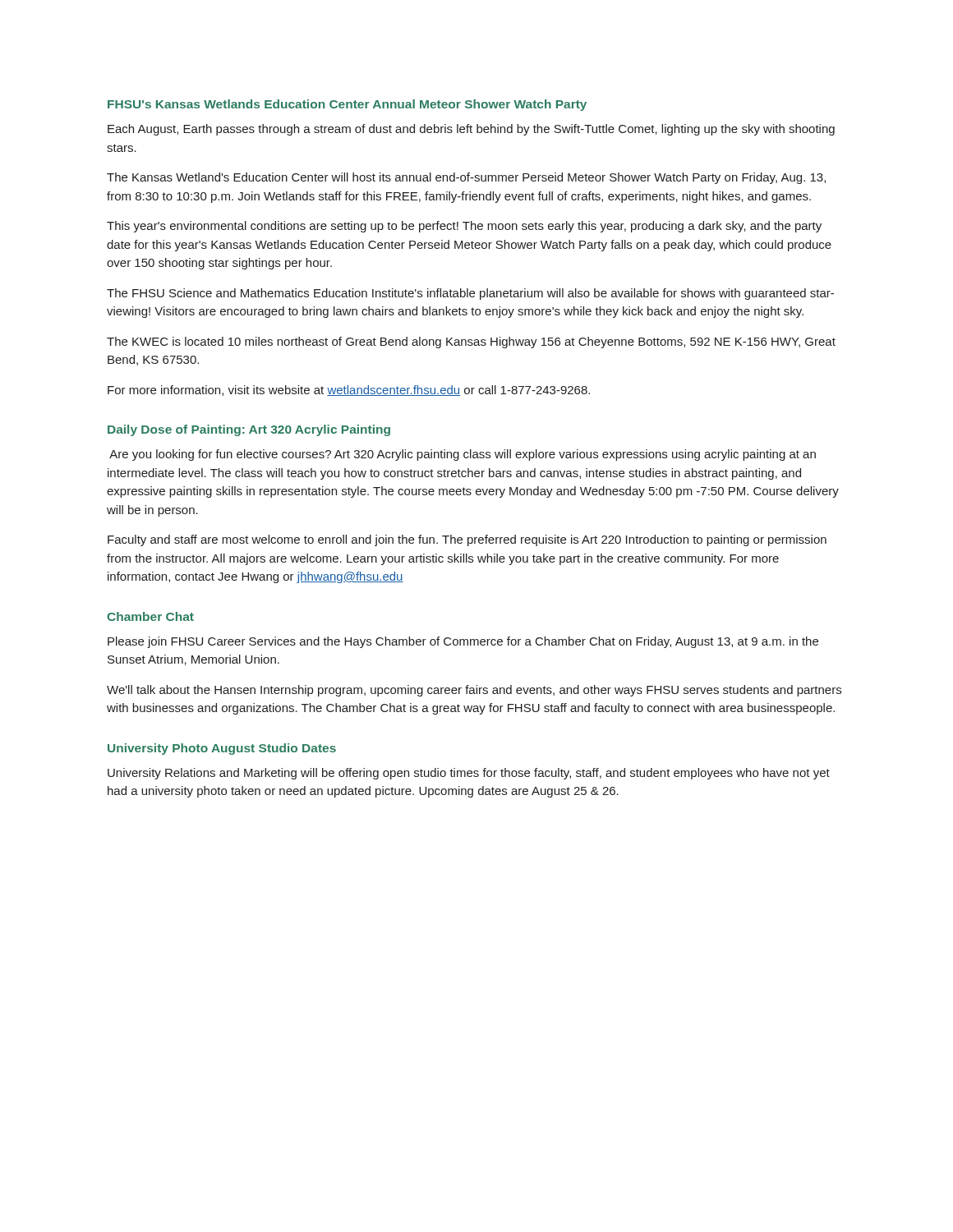
Task: Locate the block of text that opens with "University Relations and Marketing will be"
Action: click(468, 781)
